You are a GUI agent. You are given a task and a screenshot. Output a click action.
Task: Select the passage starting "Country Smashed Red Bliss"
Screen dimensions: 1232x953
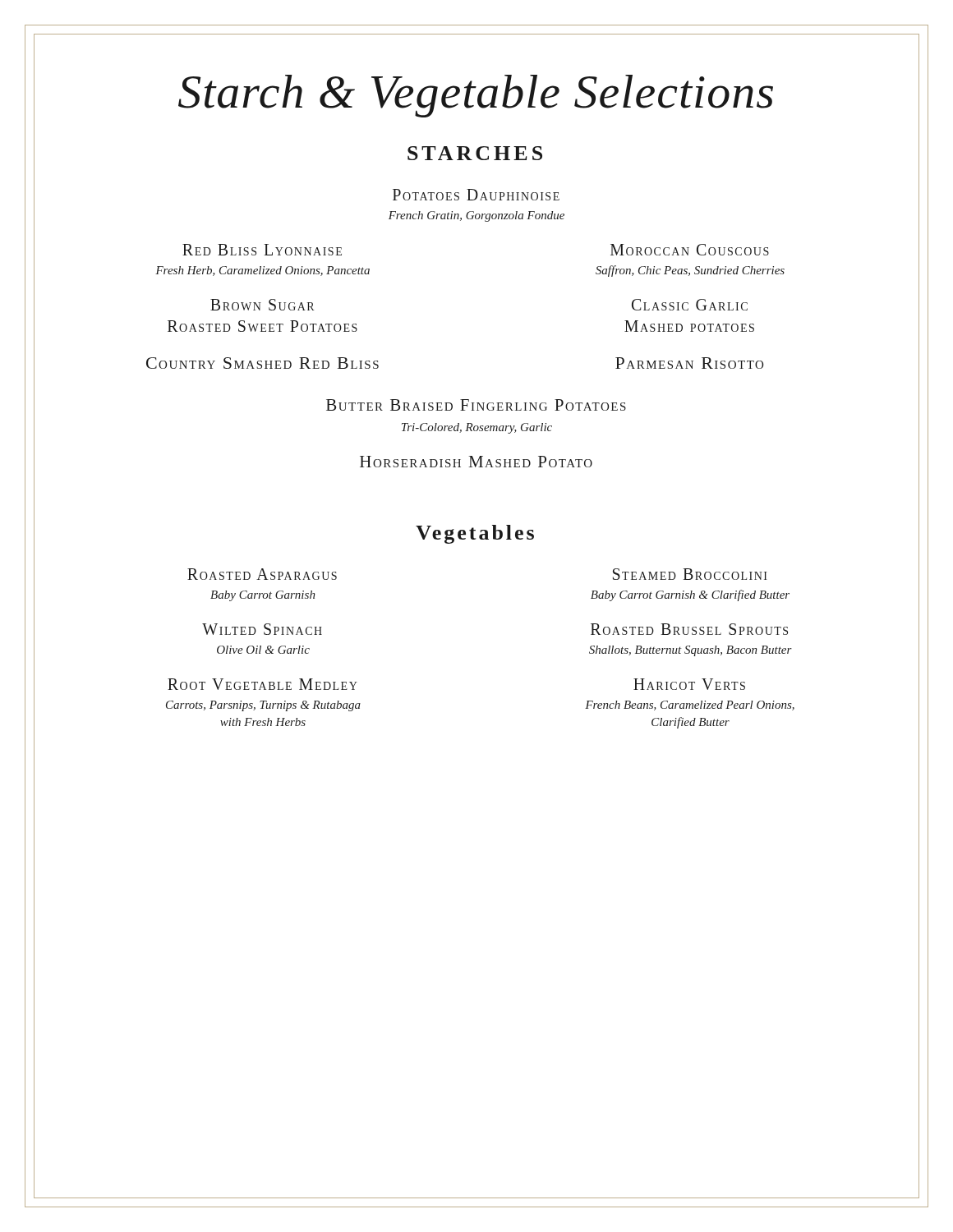point(263,363)
